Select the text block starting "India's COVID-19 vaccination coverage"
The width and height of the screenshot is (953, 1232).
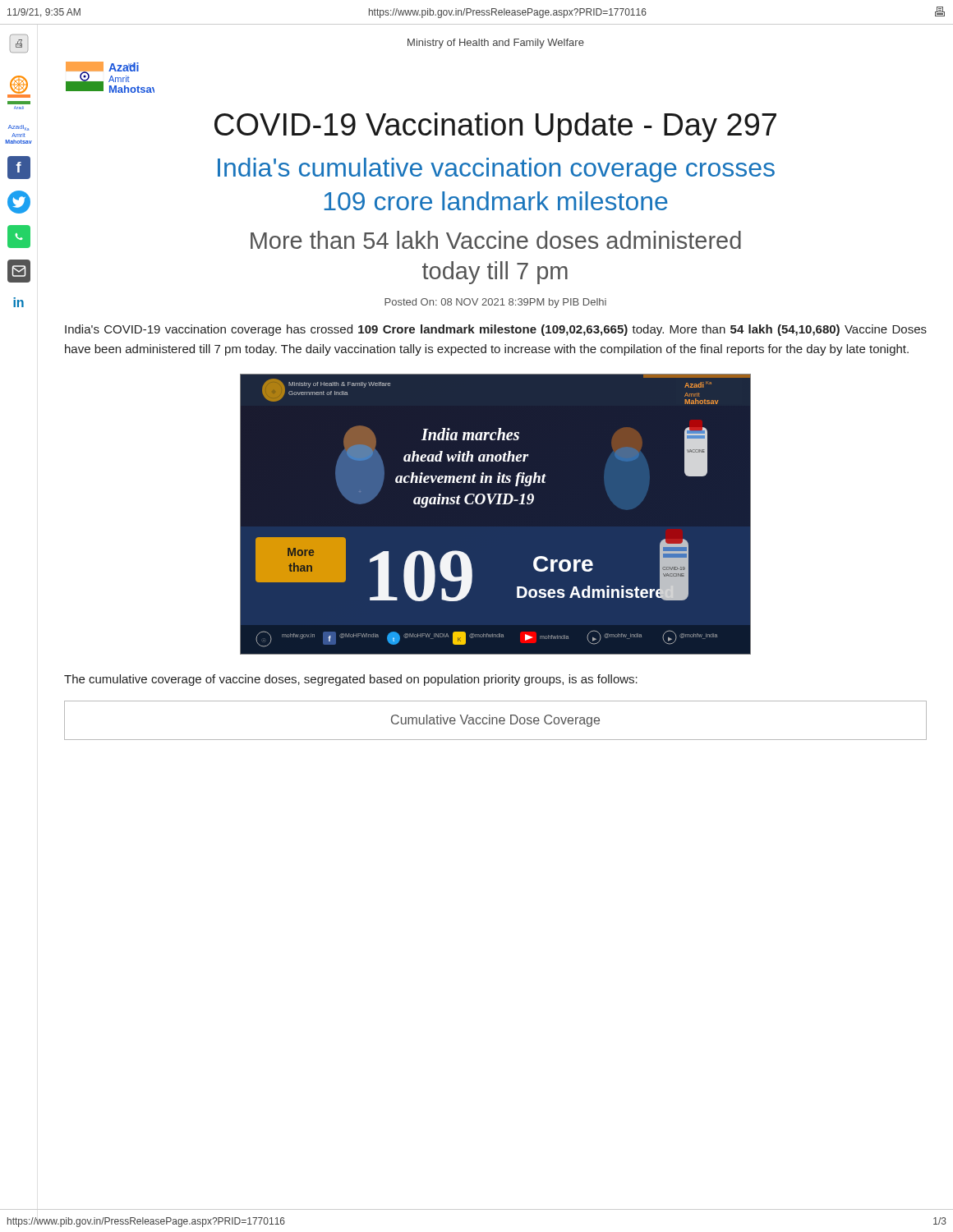(x=495, y=339)
